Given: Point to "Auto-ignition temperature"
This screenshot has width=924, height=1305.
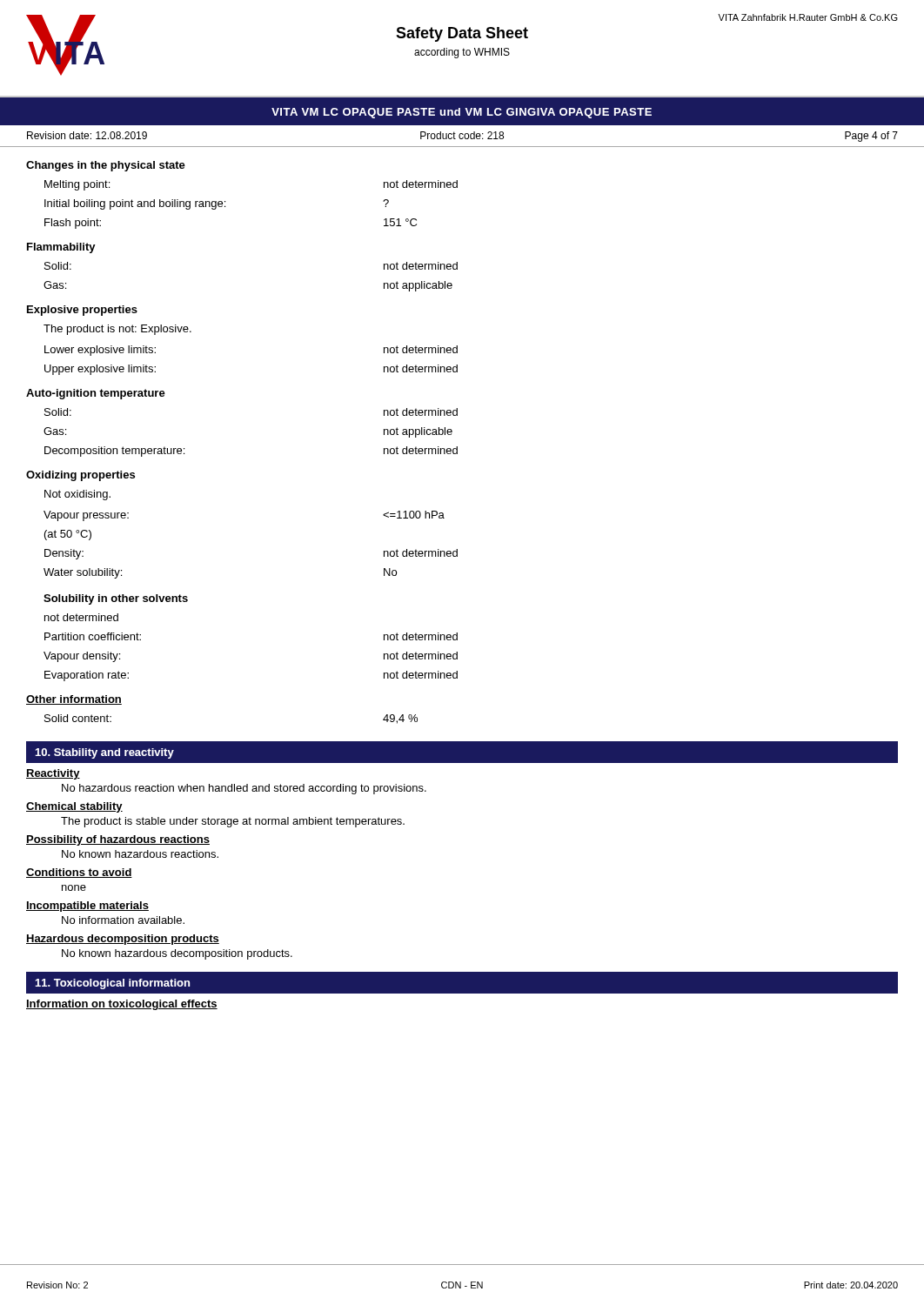Looking at the screenshot, I should point(96,394).
